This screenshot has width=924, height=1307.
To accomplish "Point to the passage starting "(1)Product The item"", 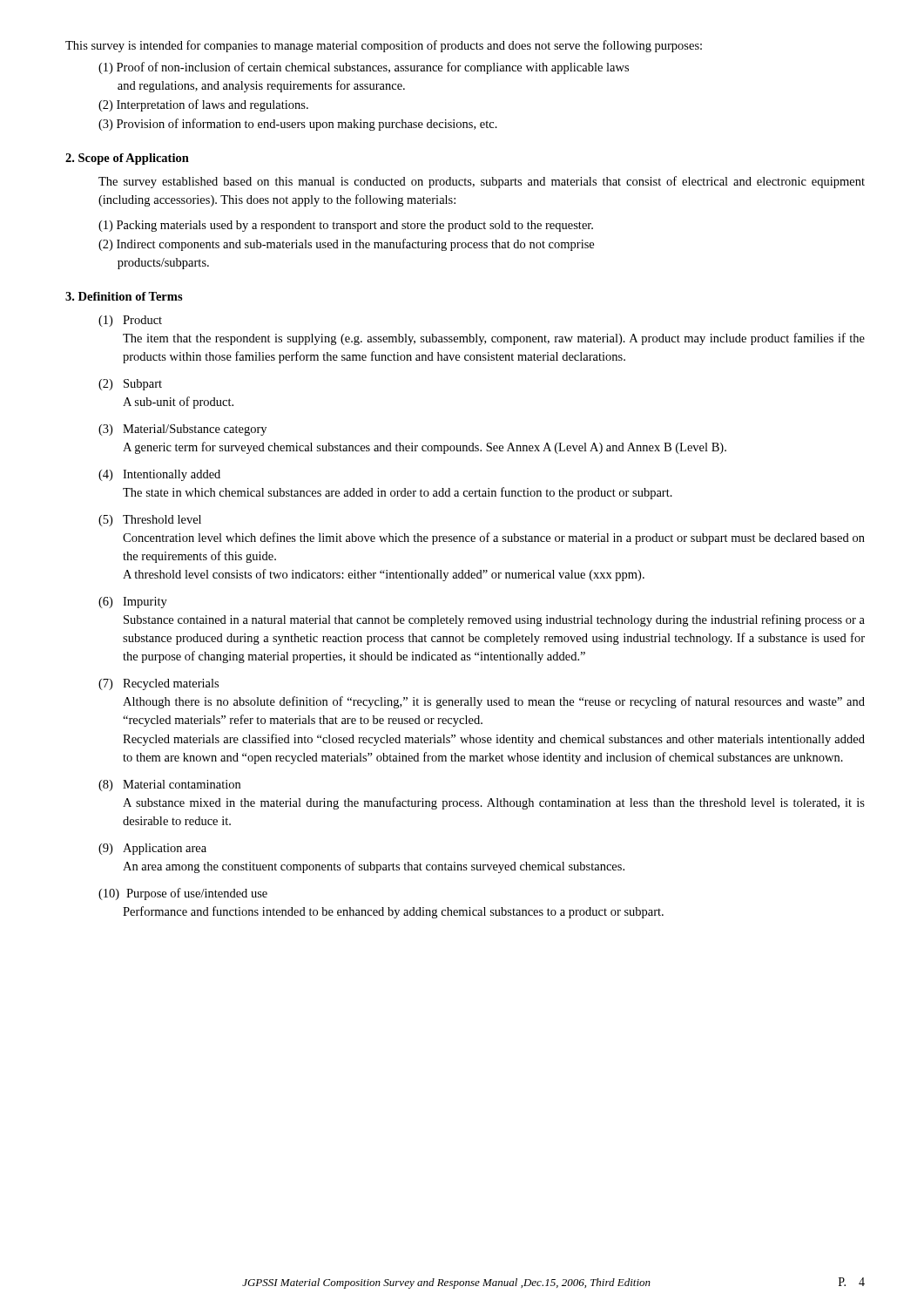I will [x=482, y=339].
